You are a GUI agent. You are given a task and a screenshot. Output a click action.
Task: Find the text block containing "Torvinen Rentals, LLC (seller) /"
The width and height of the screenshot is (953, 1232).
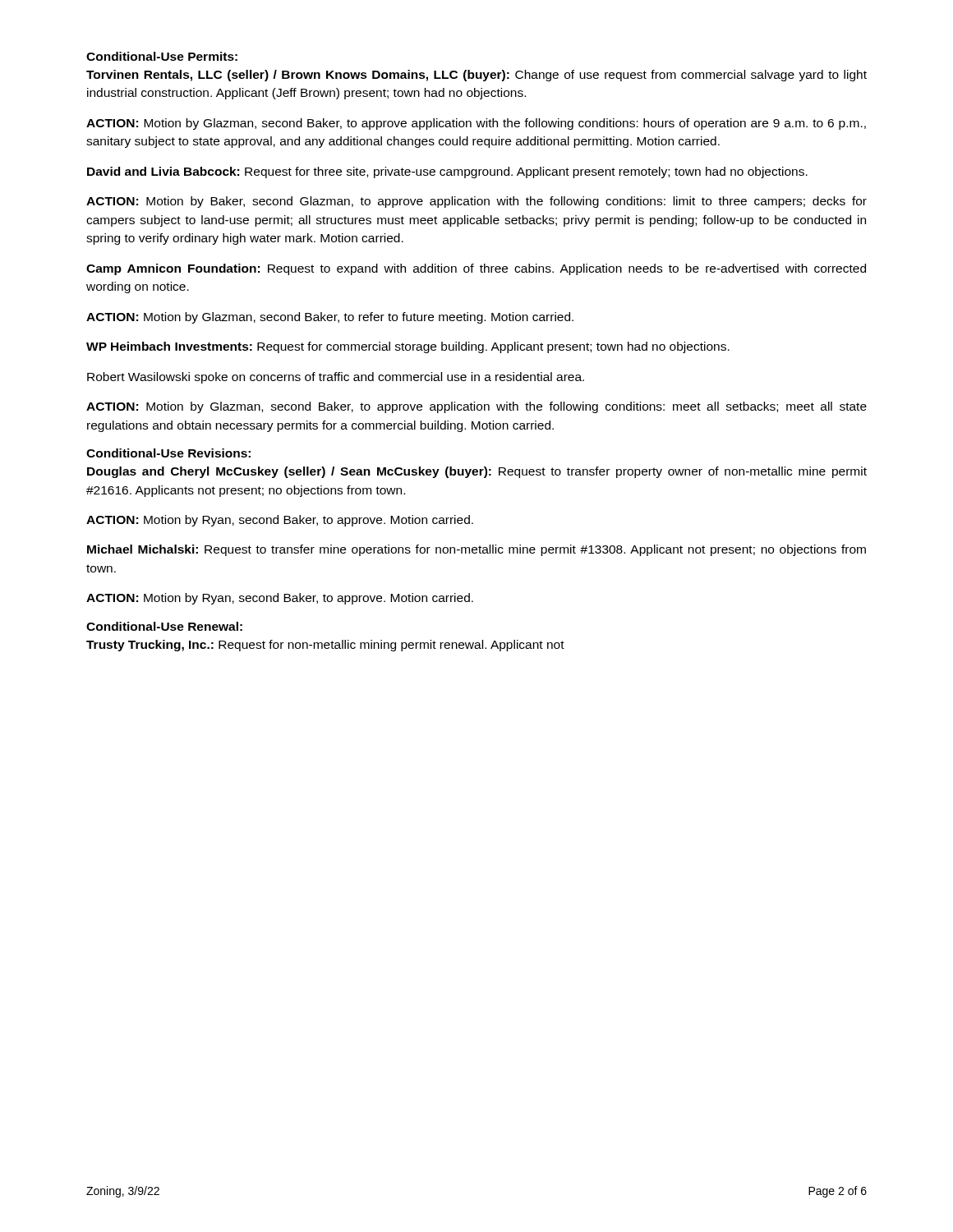pyautogui.click(x=476, y=84)
